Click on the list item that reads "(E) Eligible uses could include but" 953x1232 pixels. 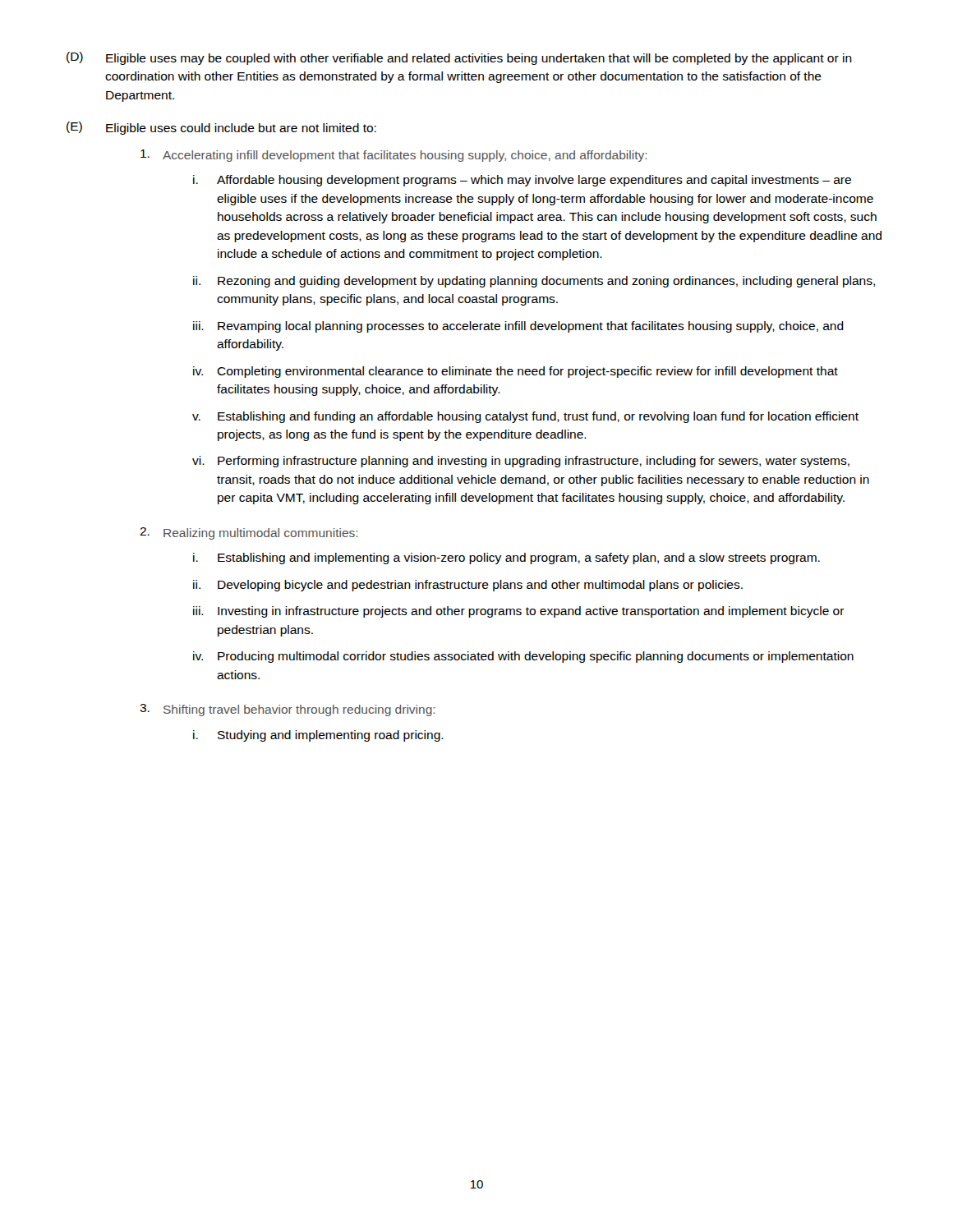click(x=221, y=128)
